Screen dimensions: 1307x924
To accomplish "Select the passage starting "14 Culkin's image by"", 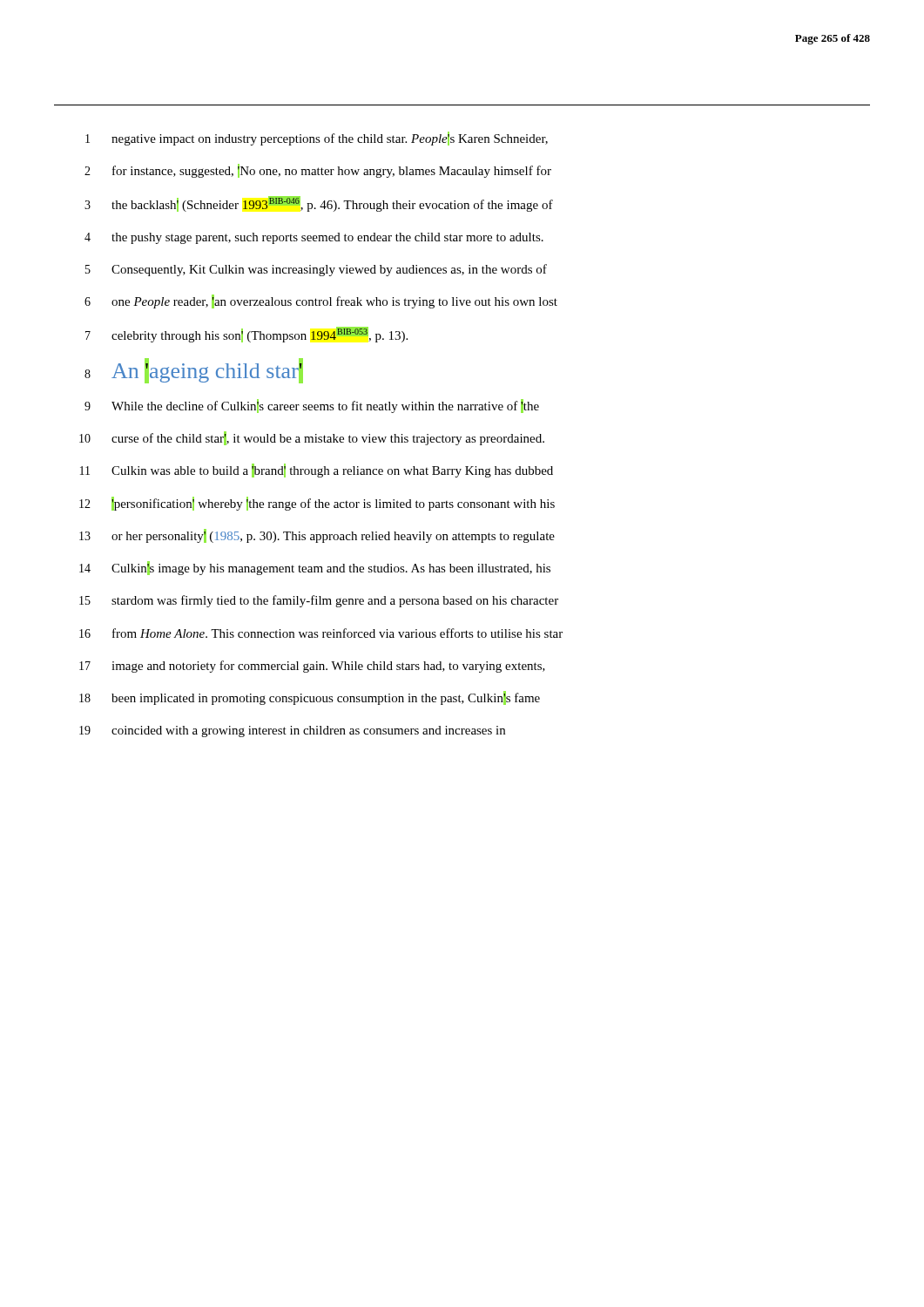I will pyautogui.click(x=302, y=569).
